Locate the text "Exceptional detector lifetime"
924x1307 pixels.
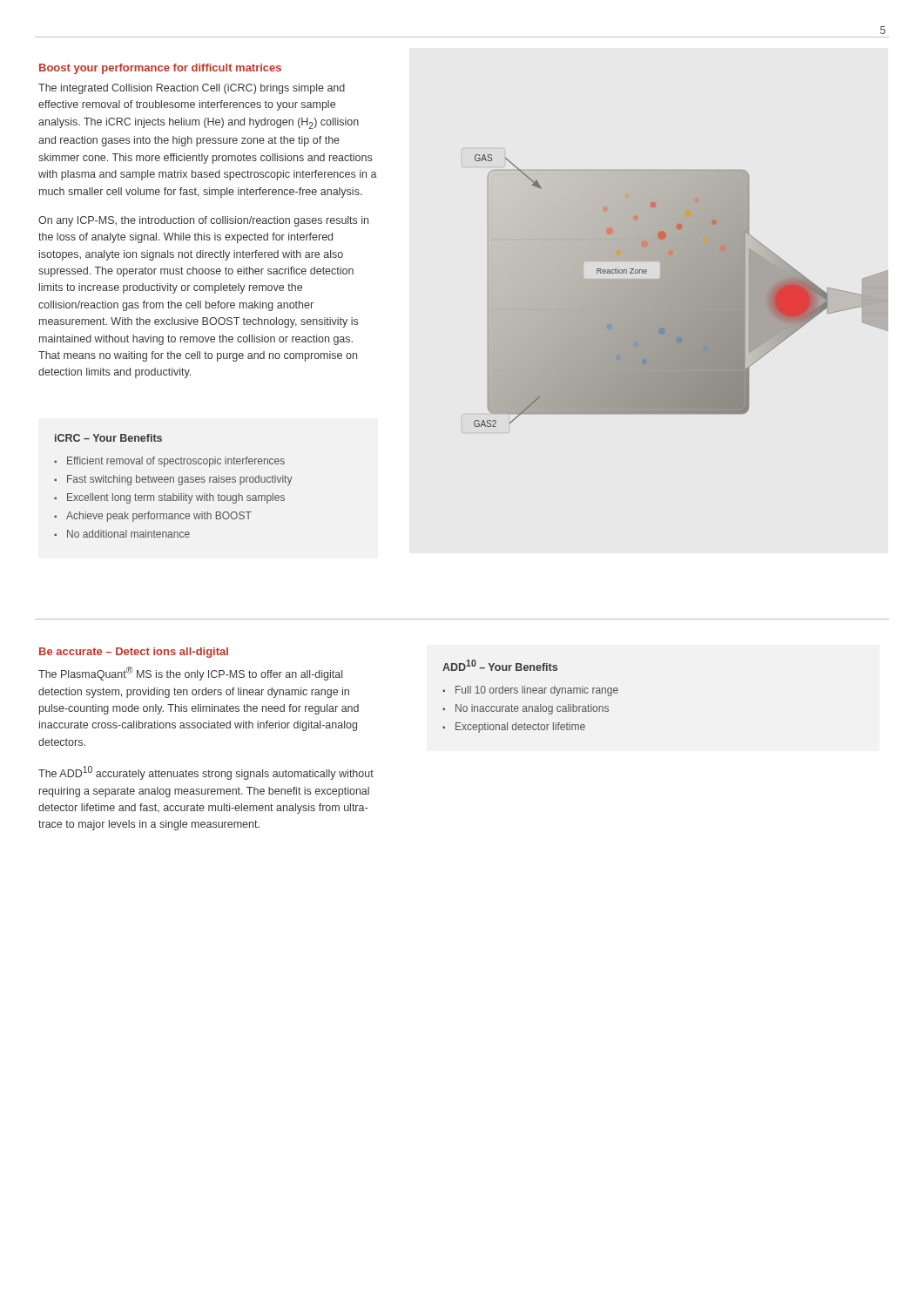[x=520, y=727]
